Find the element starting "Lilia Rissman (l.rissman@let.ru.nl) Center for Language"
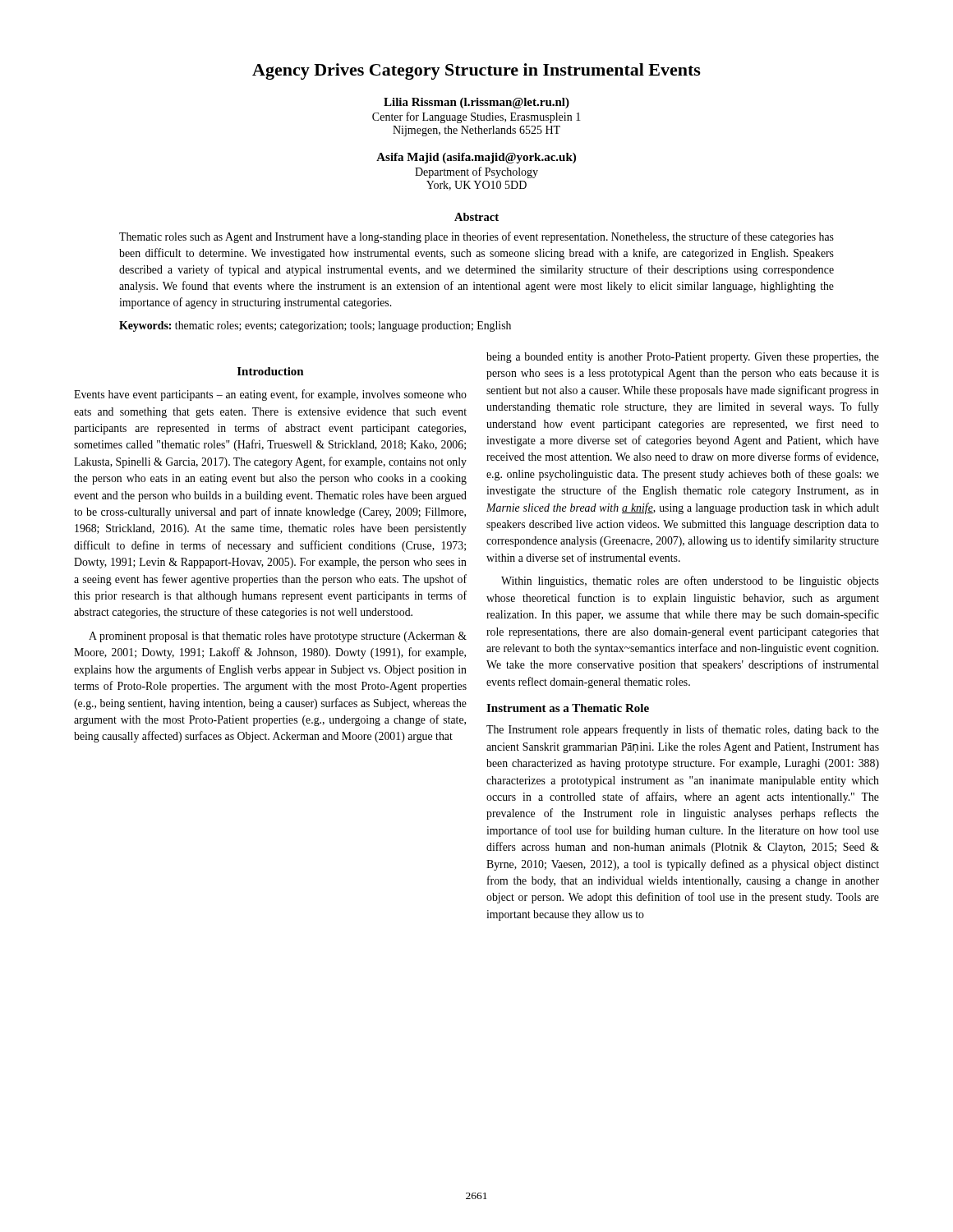Viewport: 953px width, 1232px height. (x=476, y=116)
